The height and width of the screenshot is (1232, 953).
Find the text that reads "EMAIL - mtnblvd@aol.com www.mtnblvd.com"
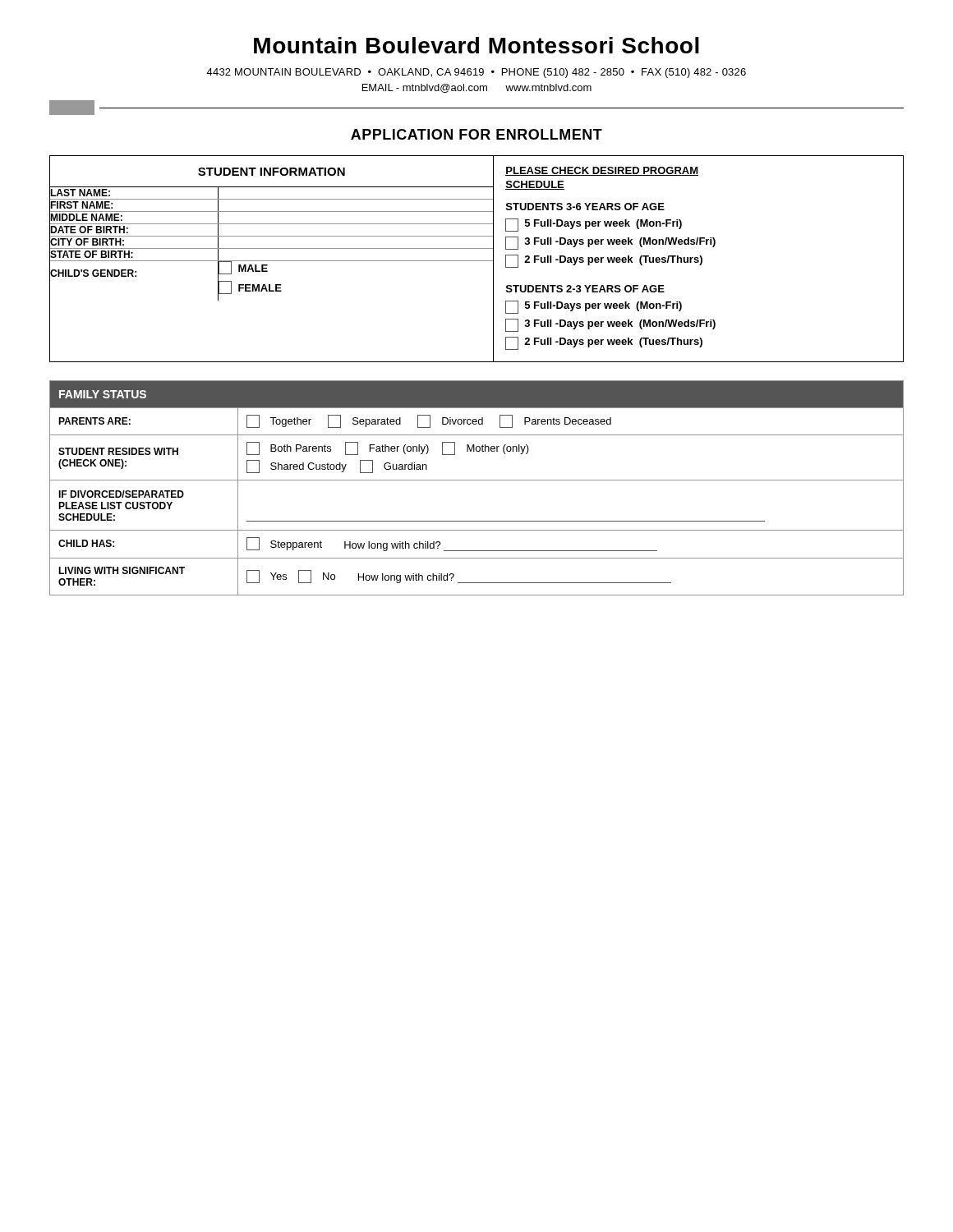476,87
